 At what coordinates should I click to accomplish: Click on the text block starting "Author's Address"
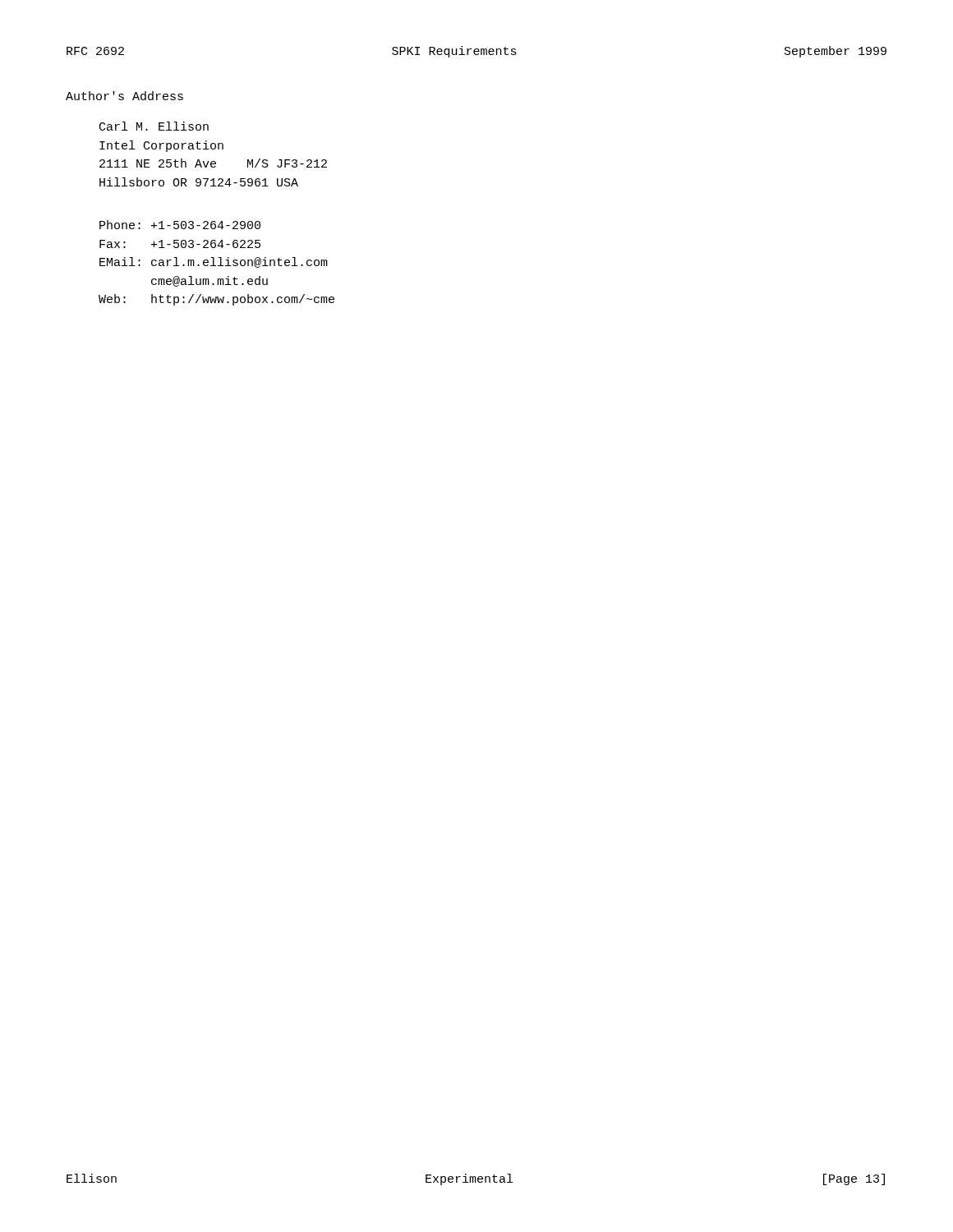click(125, 97)
